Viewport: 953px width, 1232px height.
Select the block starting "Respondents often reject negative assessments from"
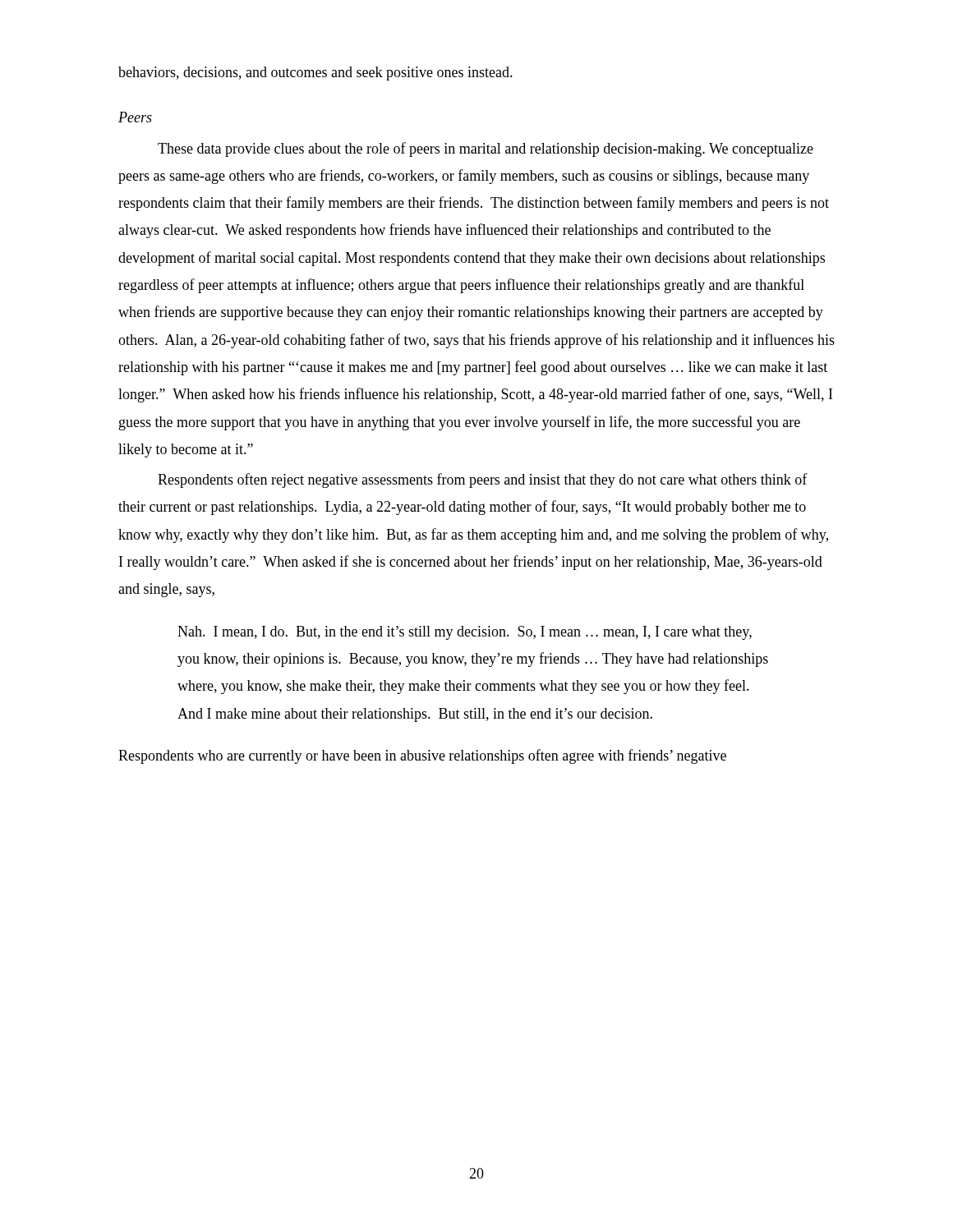(474, 535)
